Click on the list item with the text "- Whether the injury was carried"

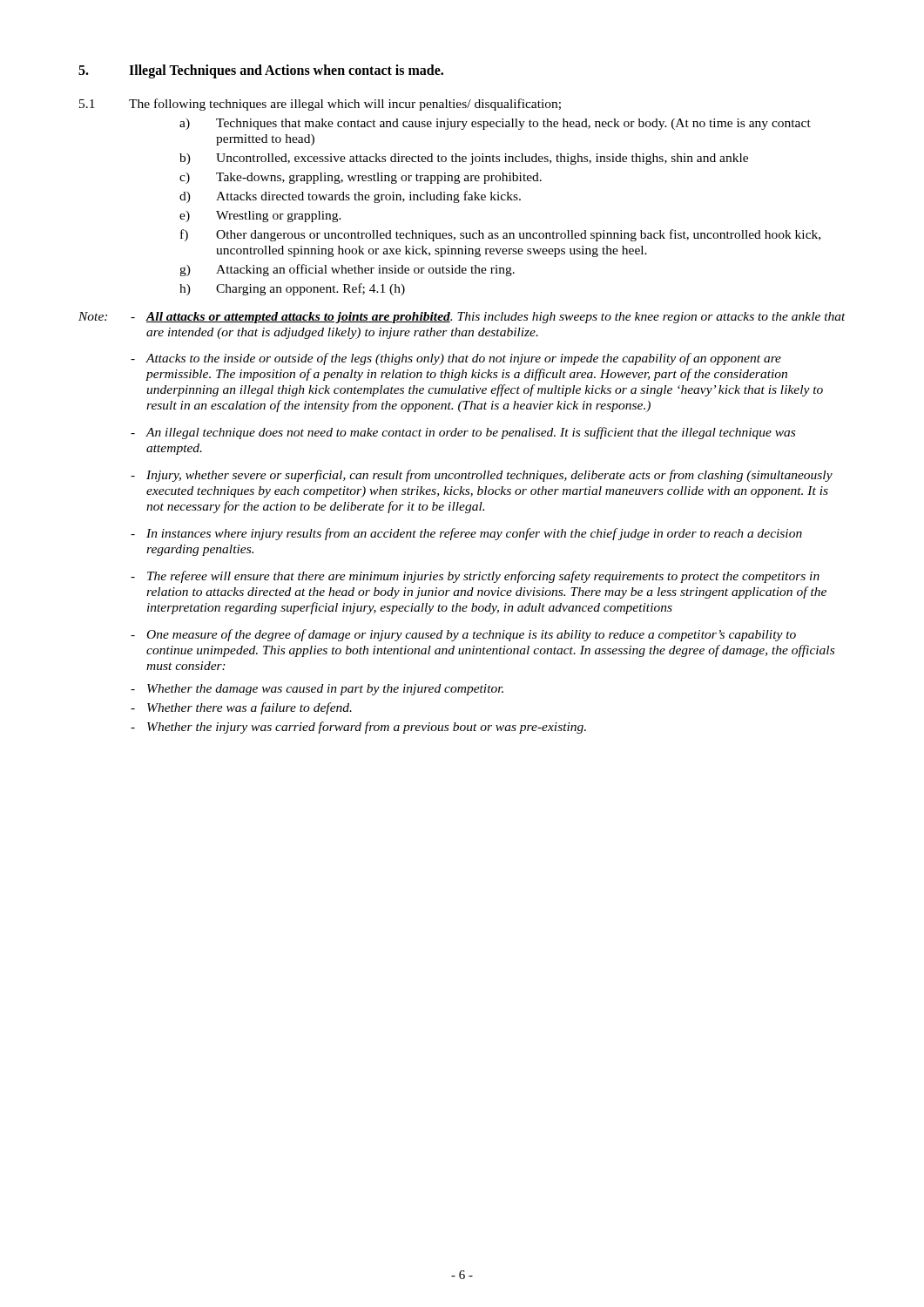(359, 727)
